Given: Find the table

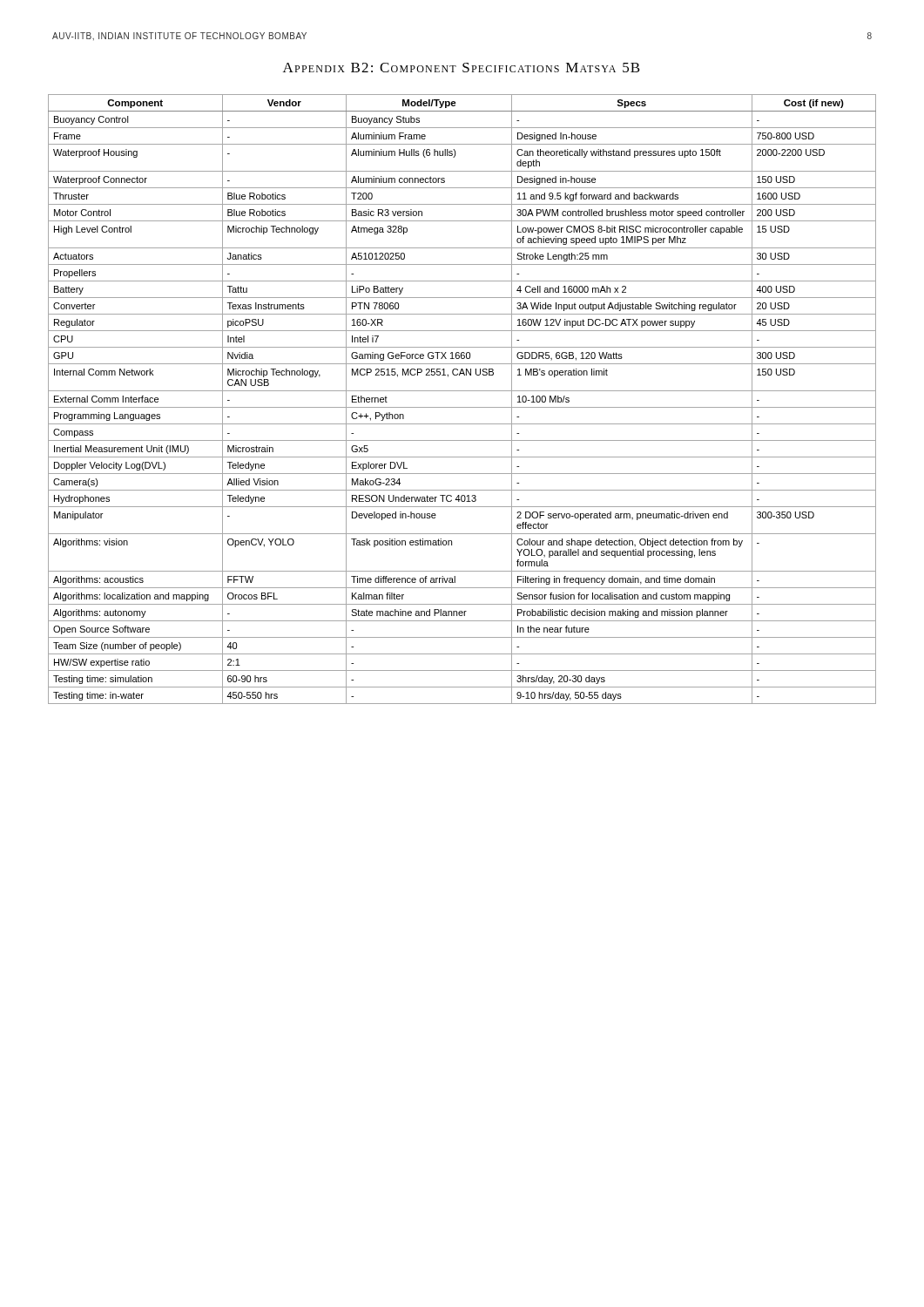Looking at the screenshot, I should (x=462, y=399).
